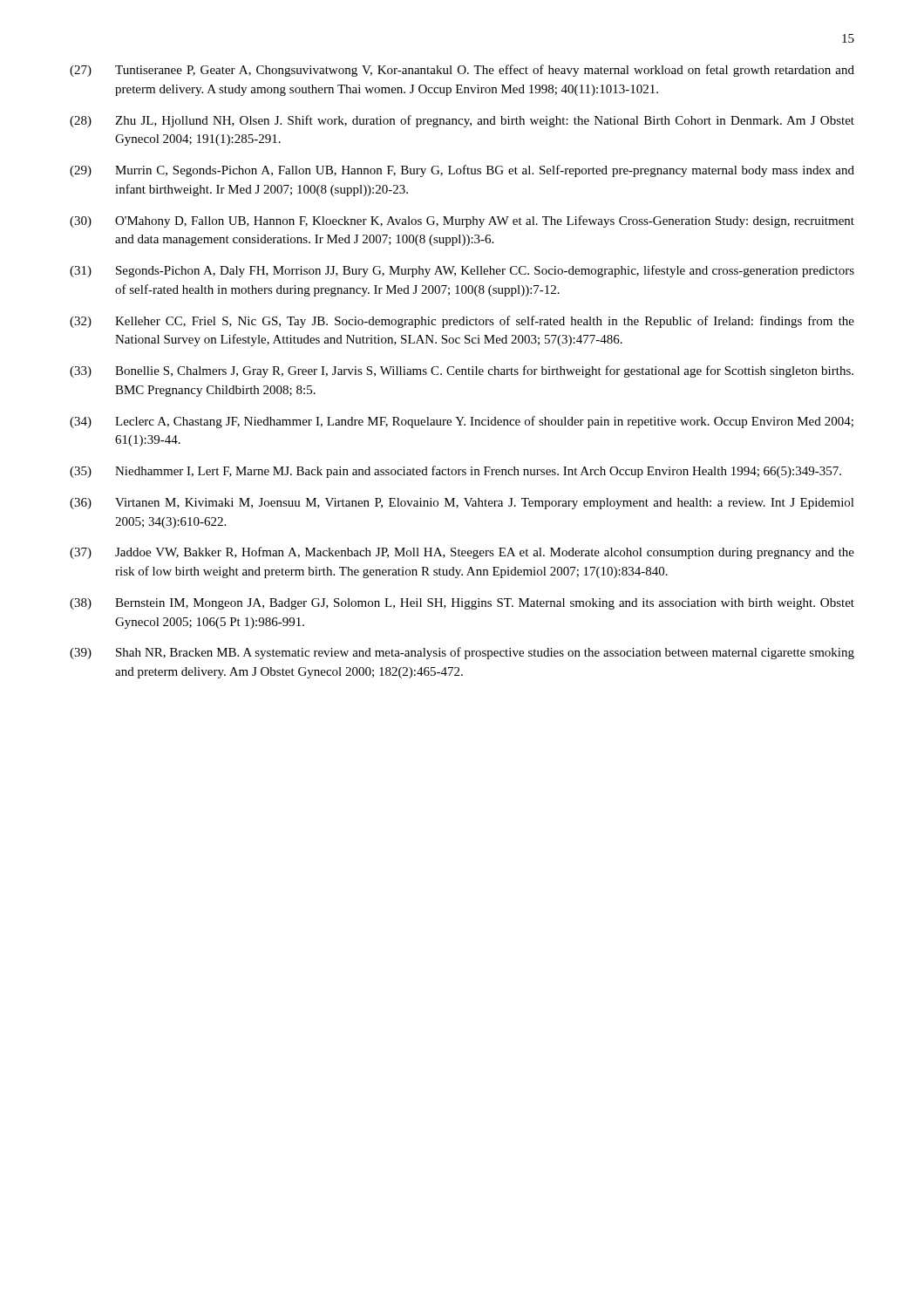Select the text block starting "(33) Bonellie S, Chalmers J,"
The width and height of the screenshot is (924, 1308).
pos(462,381)
